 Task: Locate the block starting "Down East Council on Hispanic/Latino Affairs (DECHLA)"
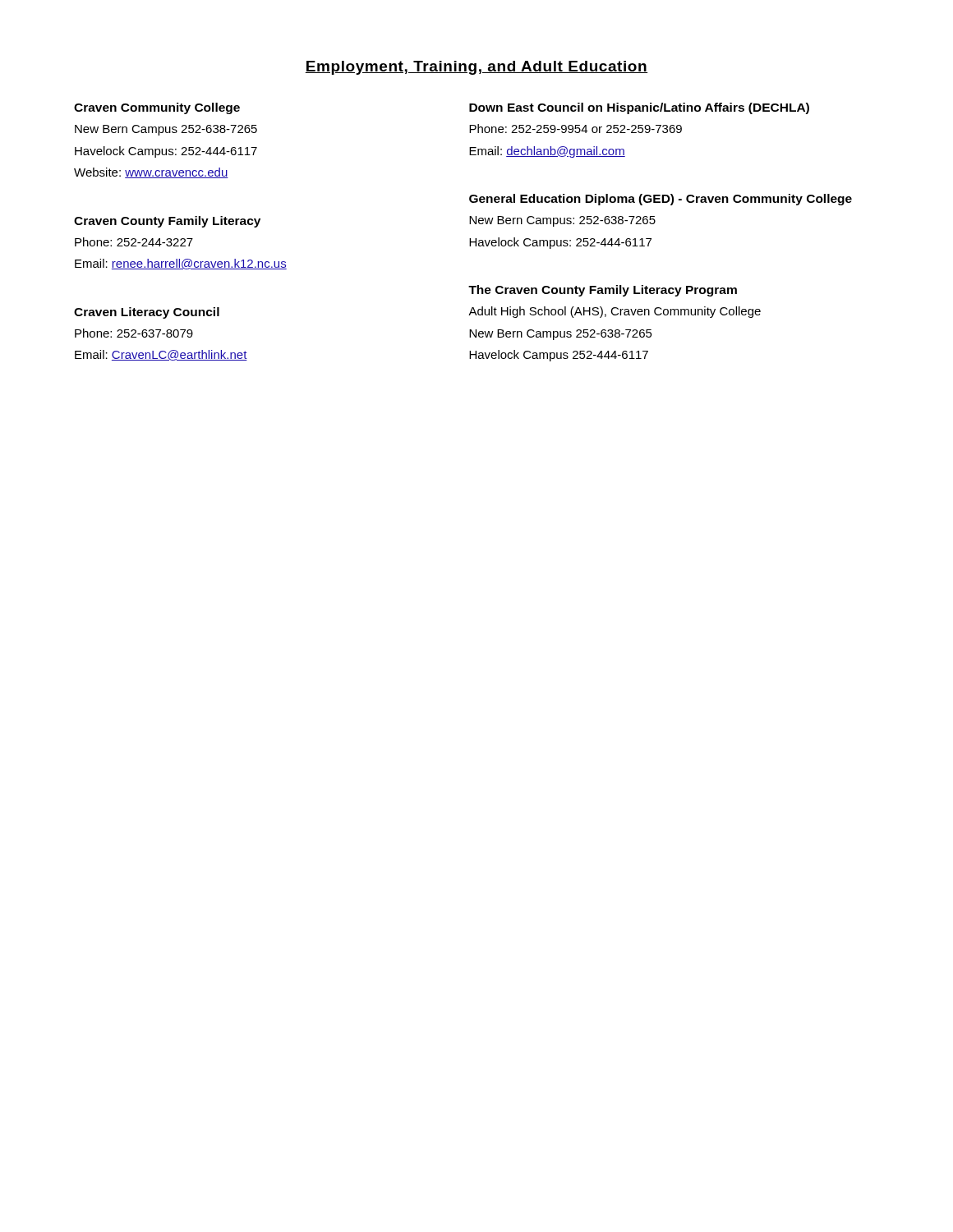(x=674, y=130)
